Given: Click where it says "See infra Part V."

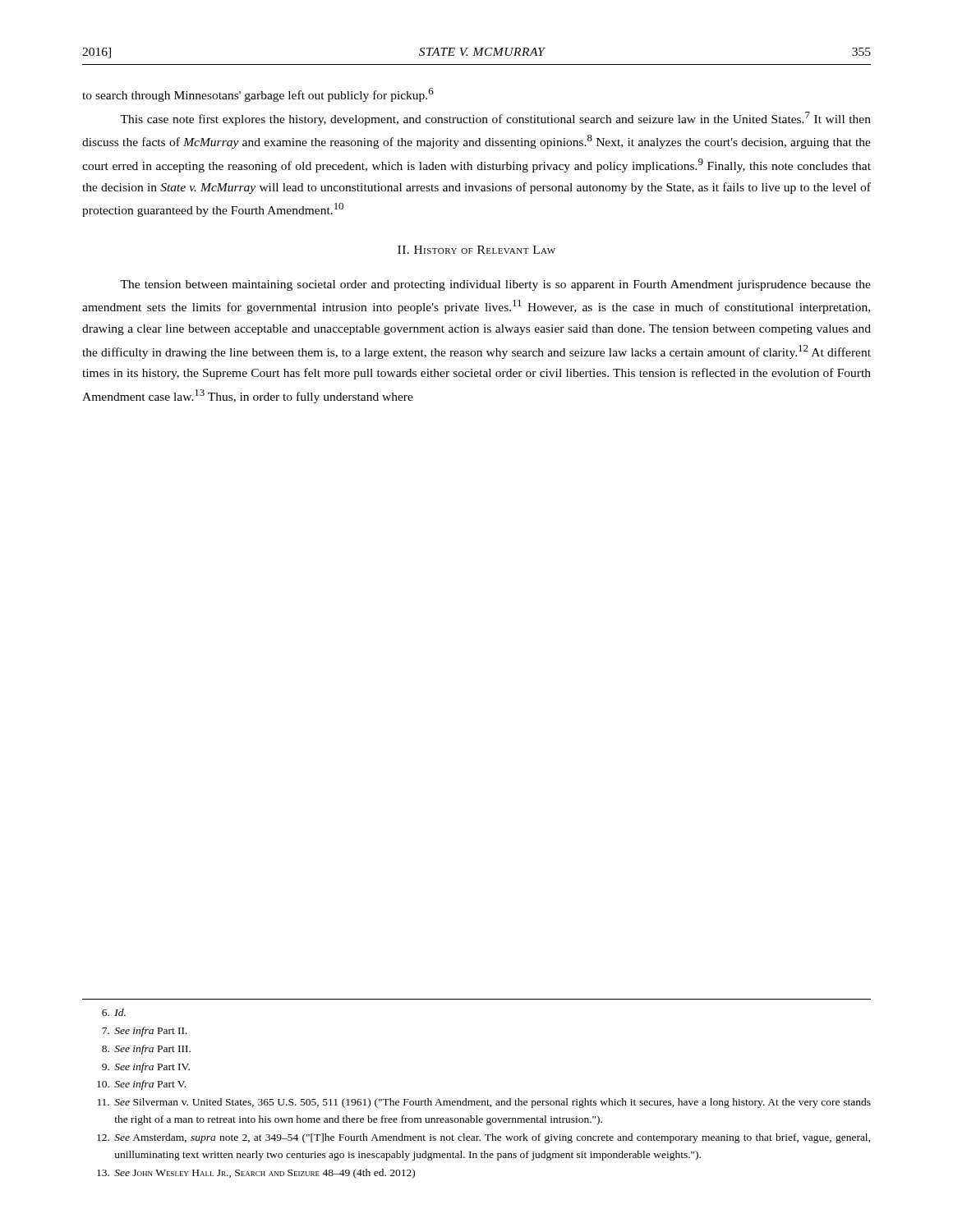Looking at the screenshot, I should (141, 1085).
